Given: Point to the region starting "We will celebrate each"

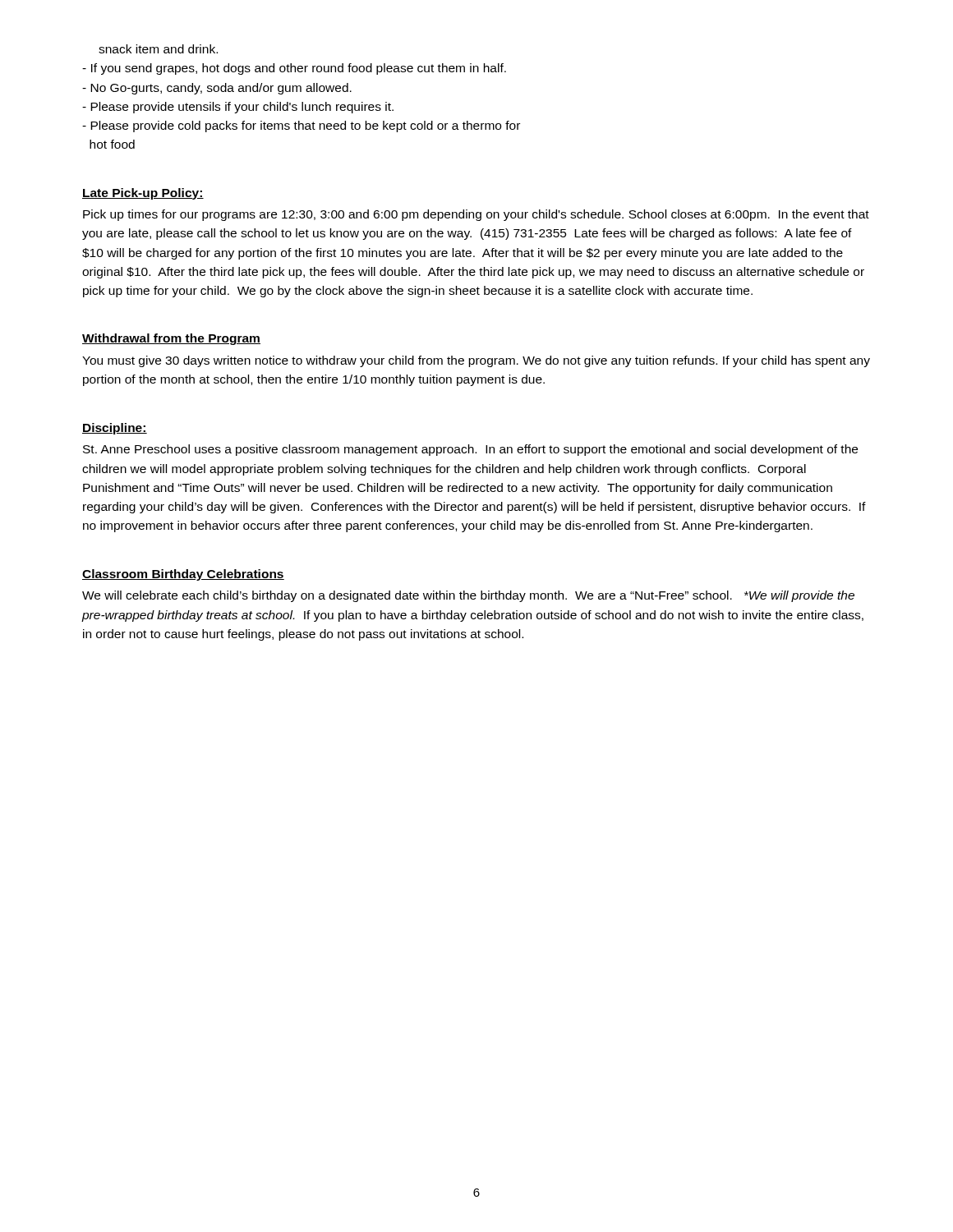Looking at the screenshot, I should click(x=473, y=614).
